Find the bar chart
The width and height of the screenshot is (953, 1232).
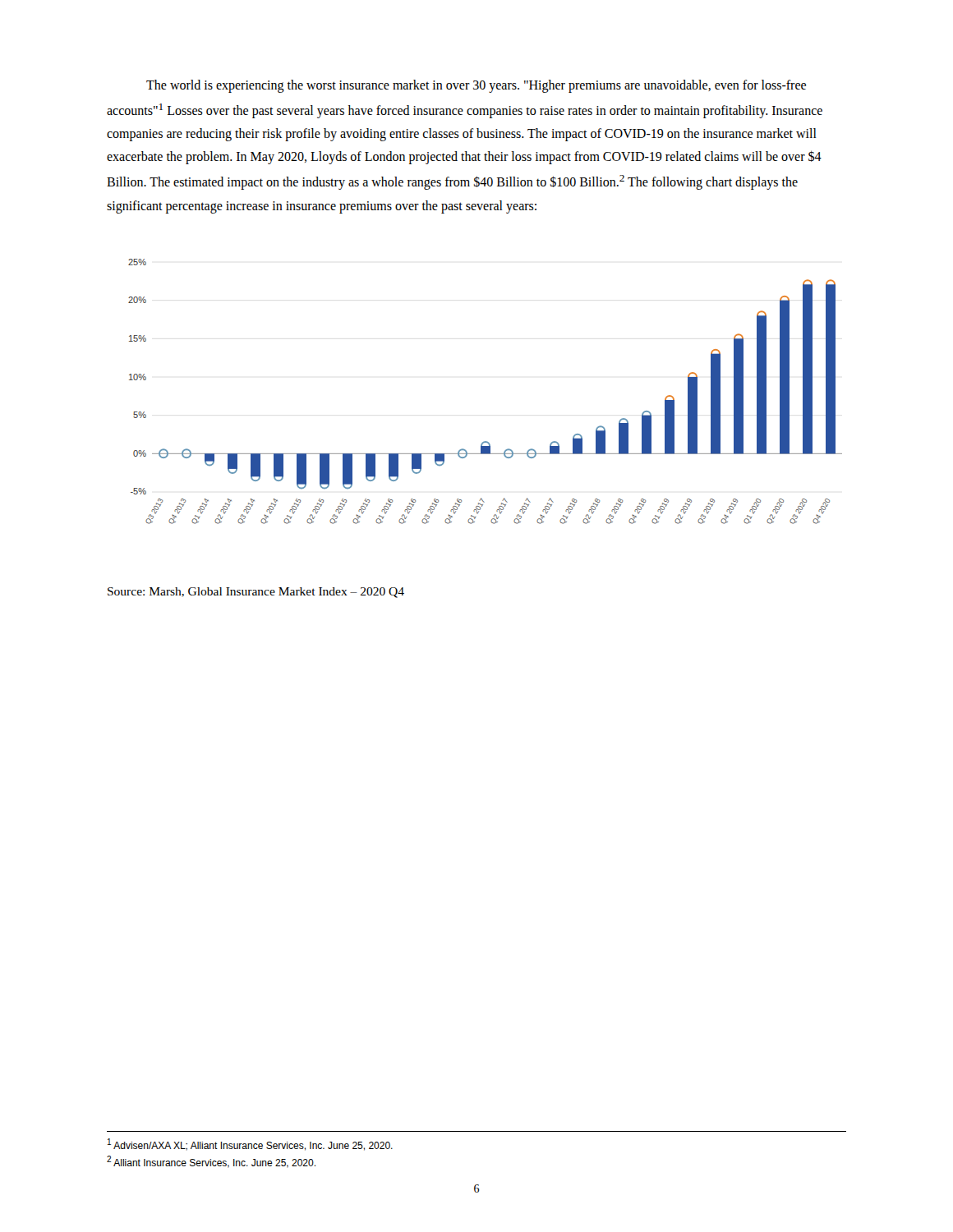tap(476, 405)
